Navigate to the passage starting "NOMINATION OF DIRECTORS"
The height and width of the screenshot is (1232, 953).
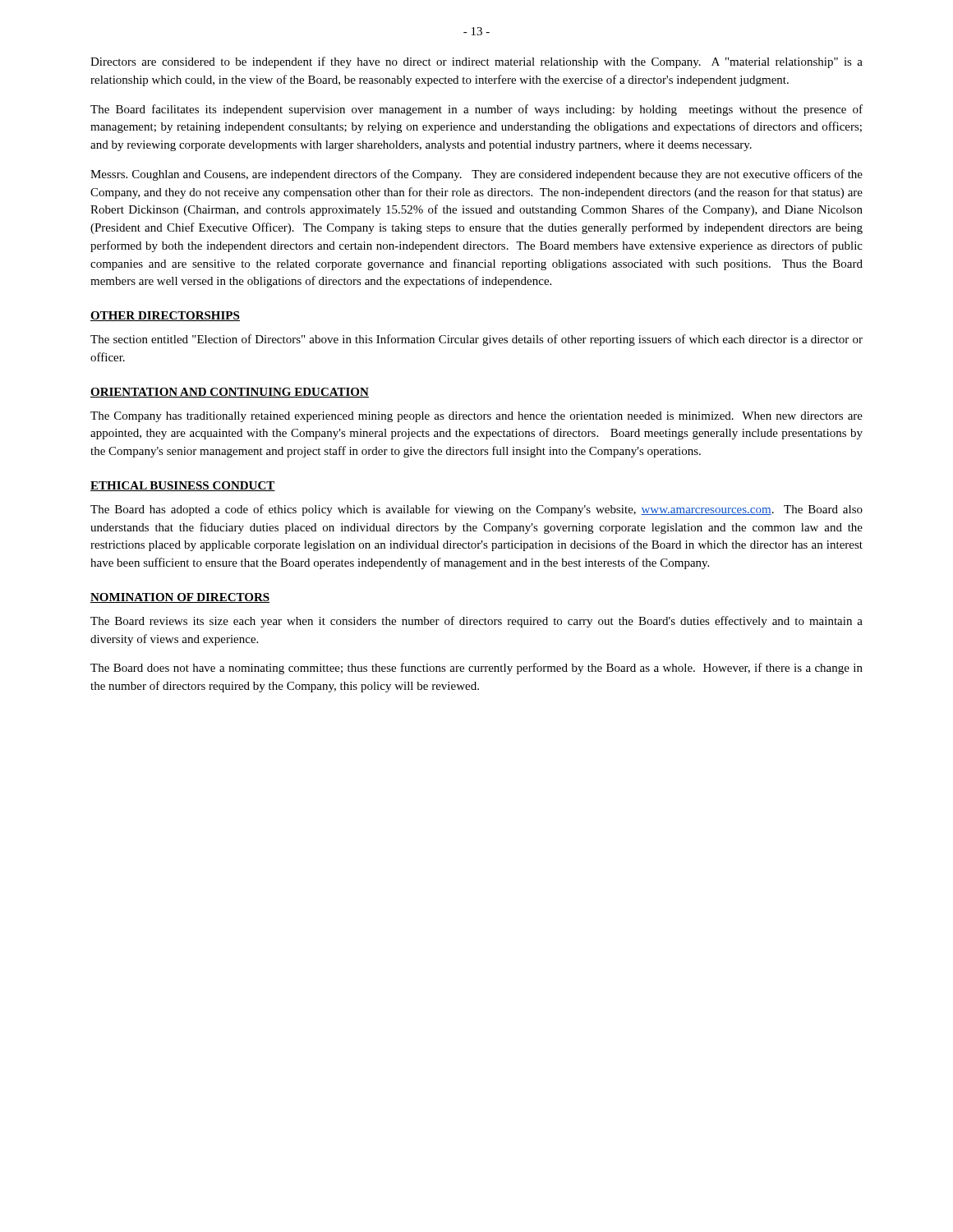[180, 597]
